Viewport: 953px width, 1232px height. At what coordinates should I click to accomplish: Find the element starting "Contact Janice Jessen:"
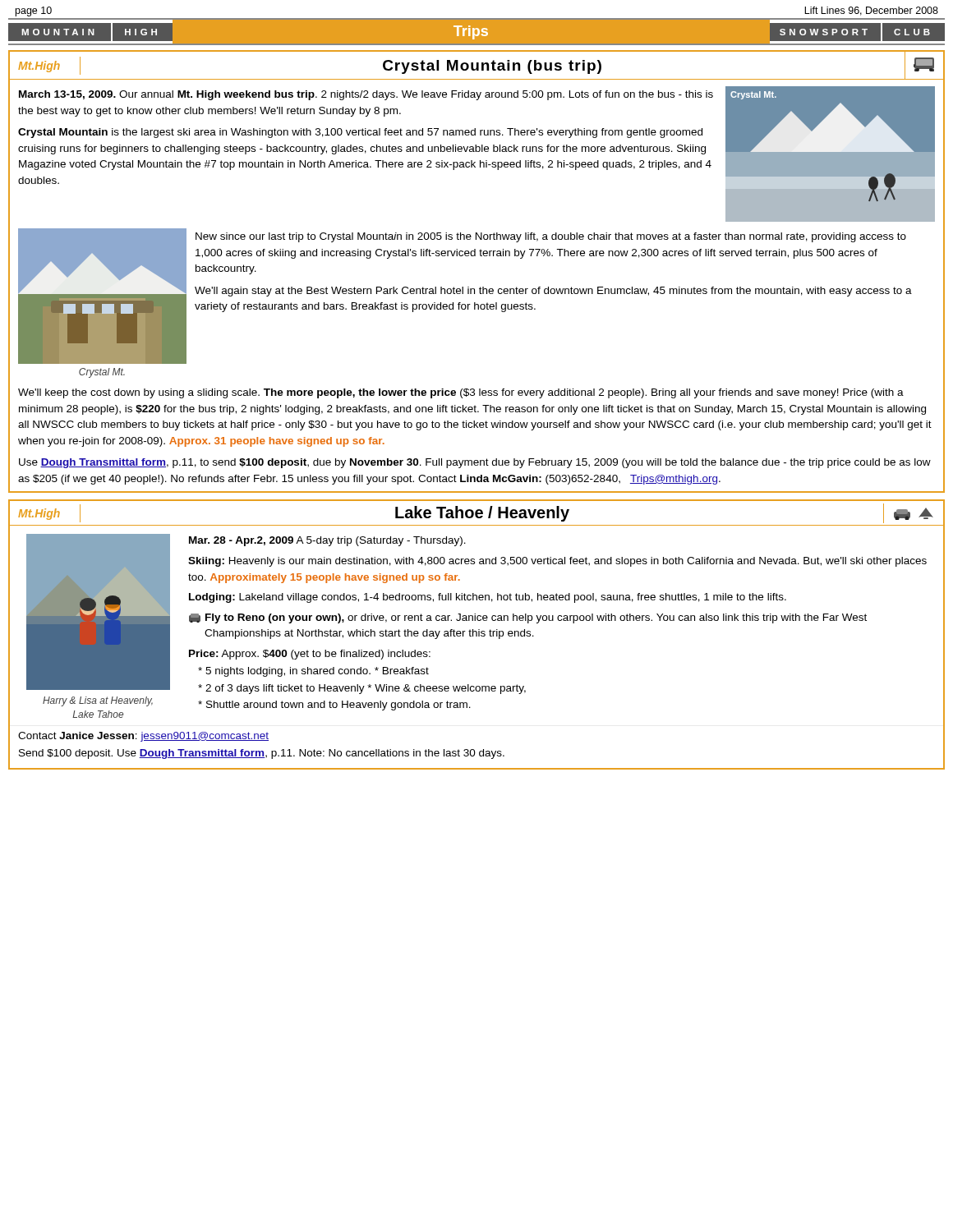(x=262, y=744)
